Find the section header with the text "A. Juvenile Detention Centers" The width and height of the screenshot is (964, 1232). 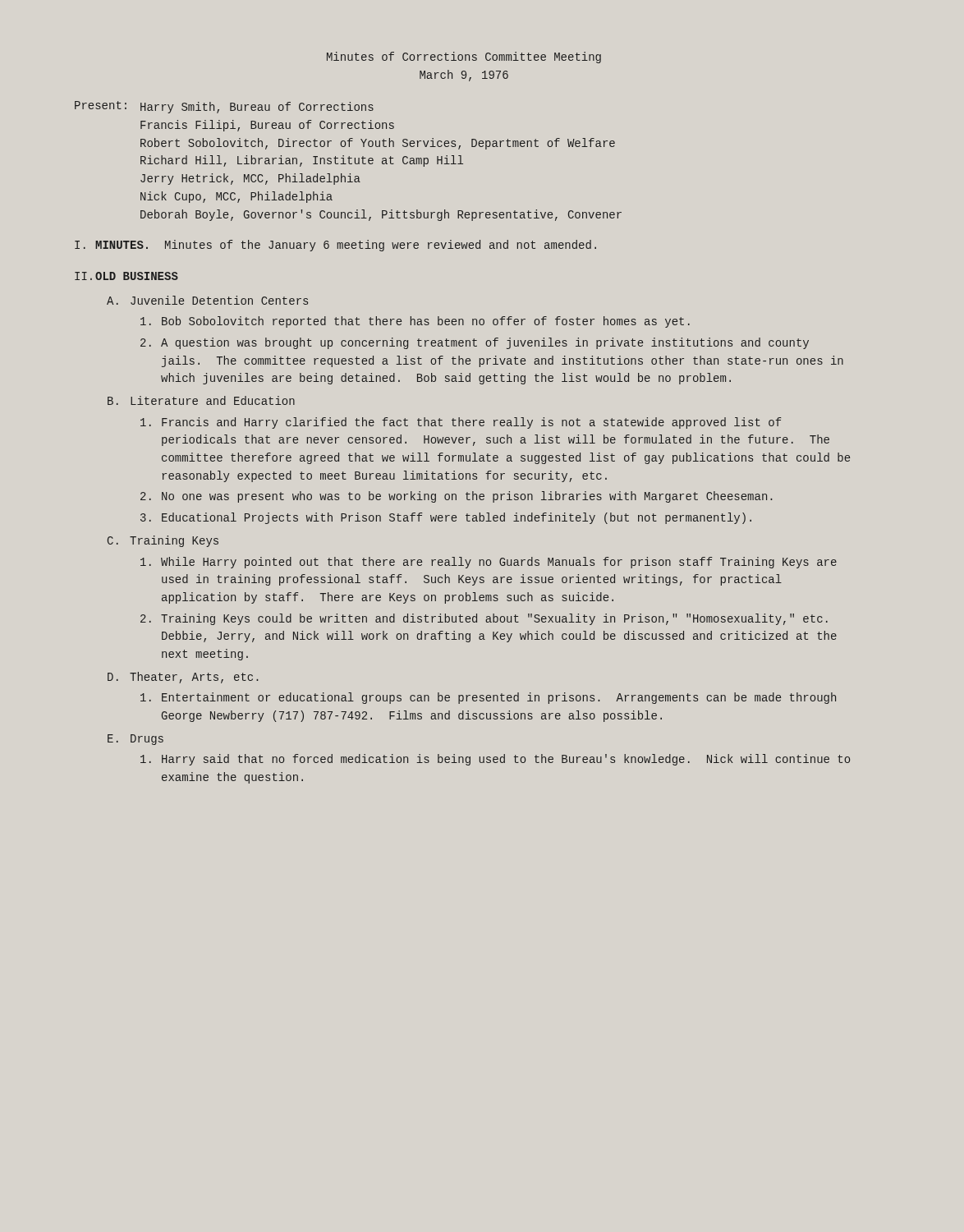(208, 302)
